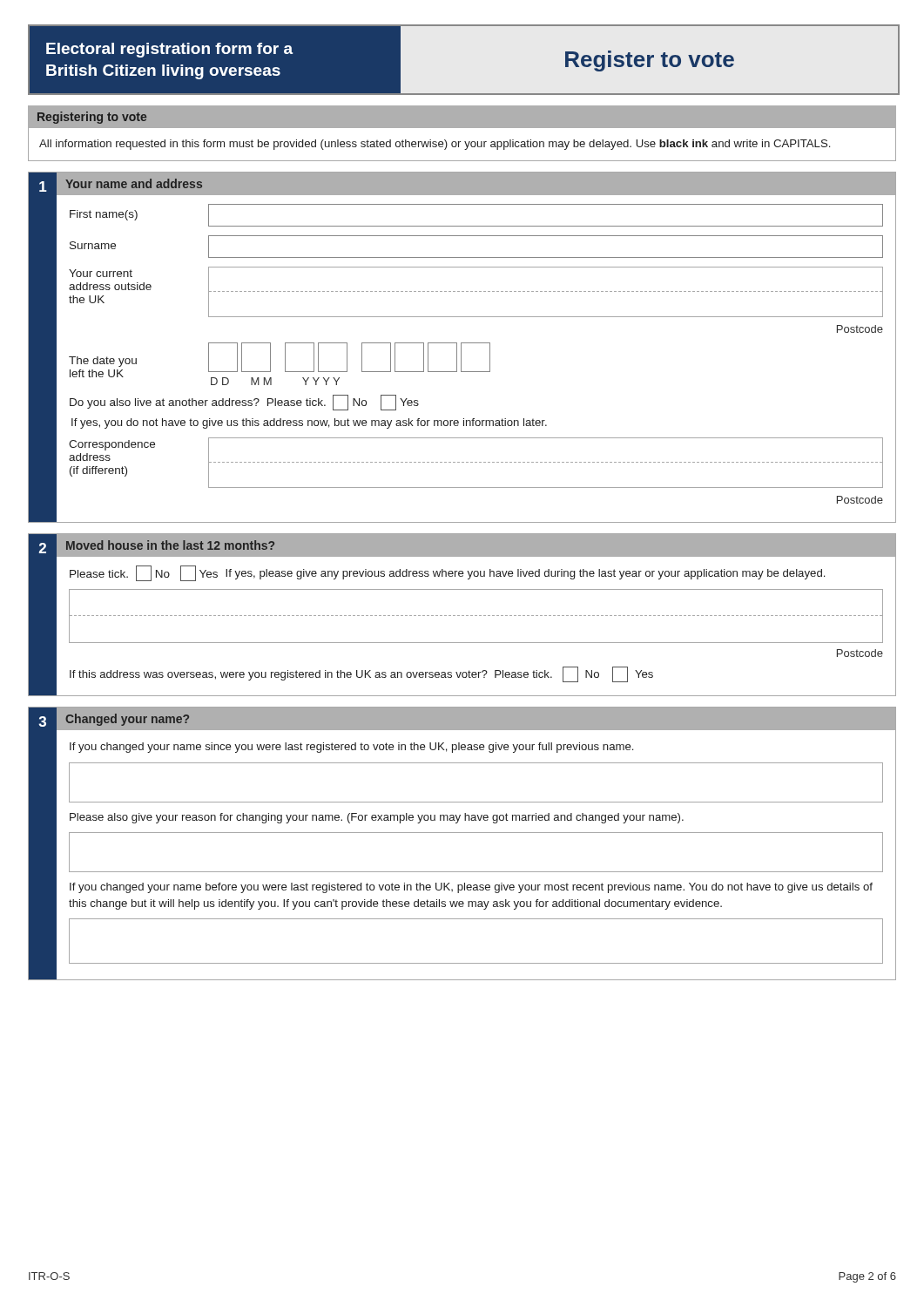Find the title on this page that starts "Electoral registration form for aBritish Citizen living"
The height and width of the screenshot is (1307, 924).
coord(464,60)
